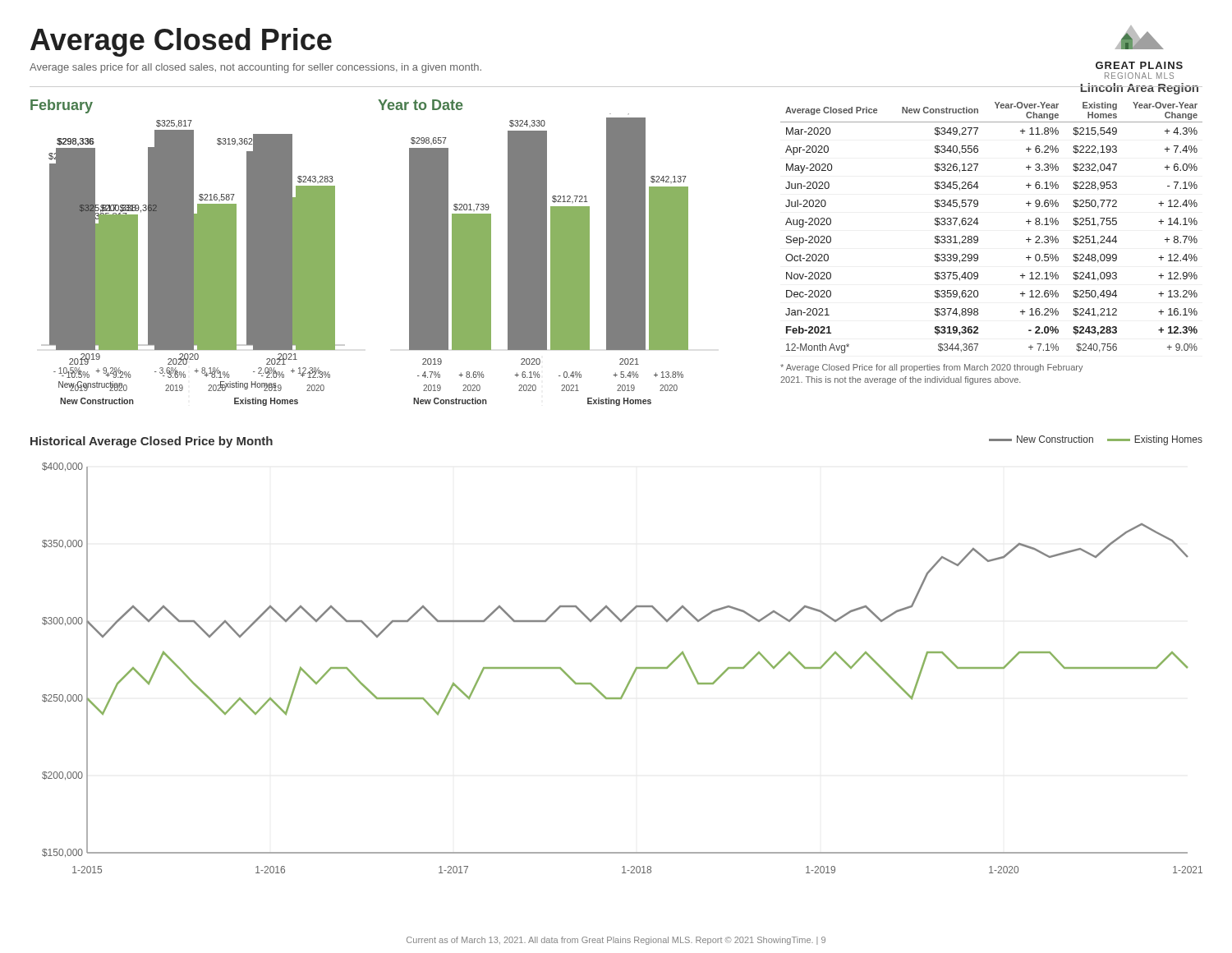Select the footnote
Viewport: 1232px width, 953px height.
point(932,374)
